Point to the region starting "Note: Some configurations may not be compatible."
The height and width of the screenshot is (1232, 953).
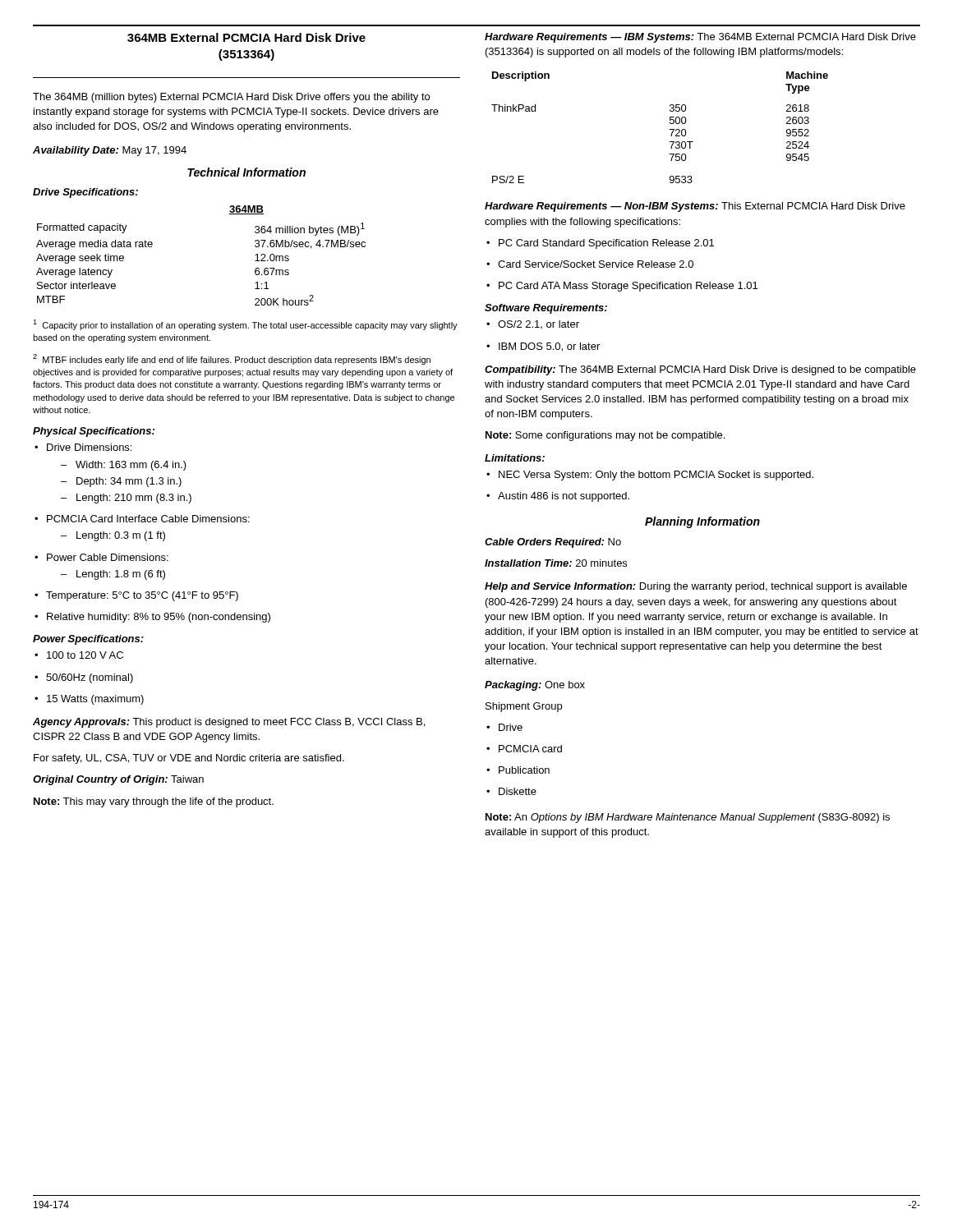702,436
